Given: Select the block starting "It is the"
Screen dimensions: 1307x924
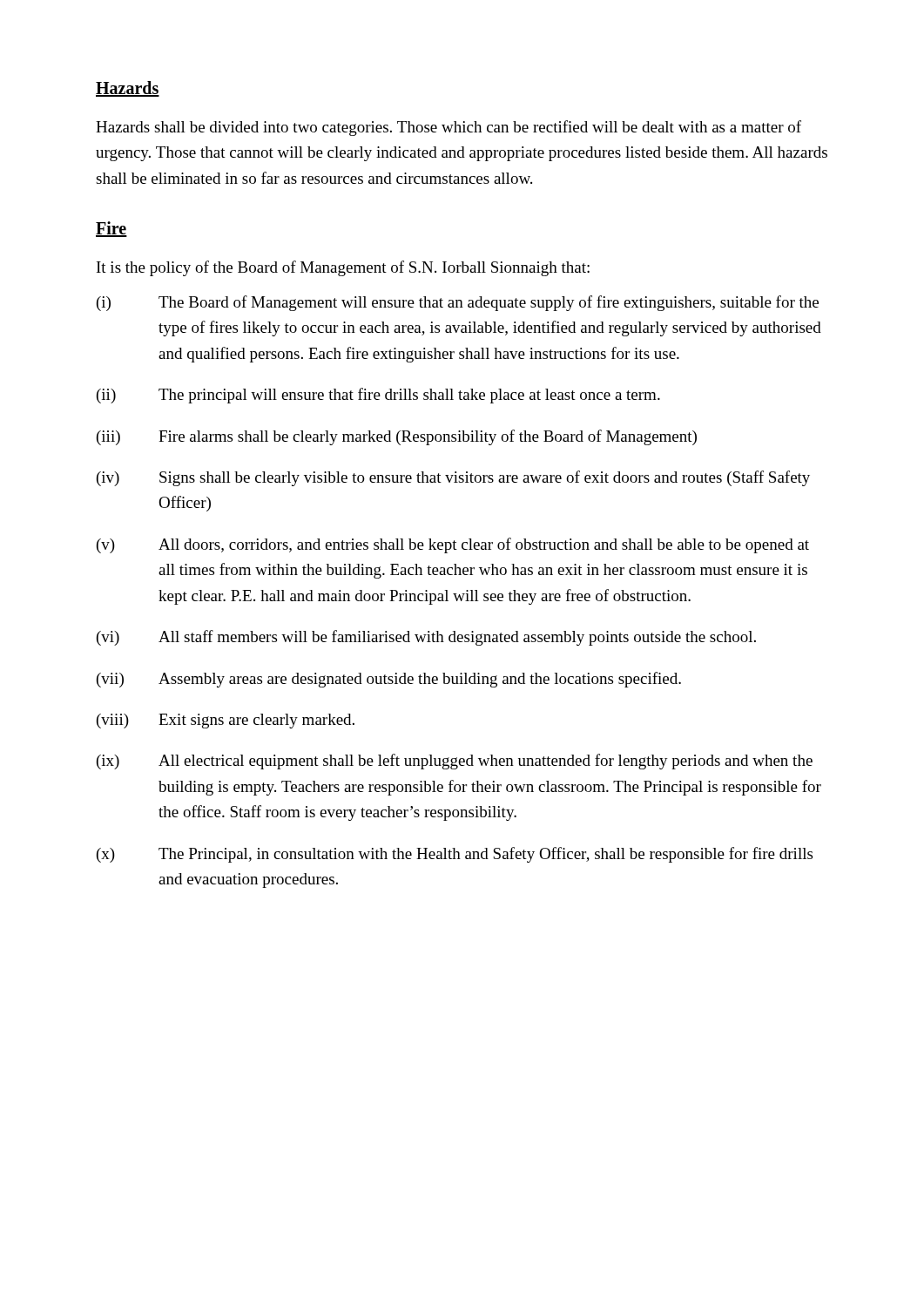Looking at the screenshot, I should (343, 267).
